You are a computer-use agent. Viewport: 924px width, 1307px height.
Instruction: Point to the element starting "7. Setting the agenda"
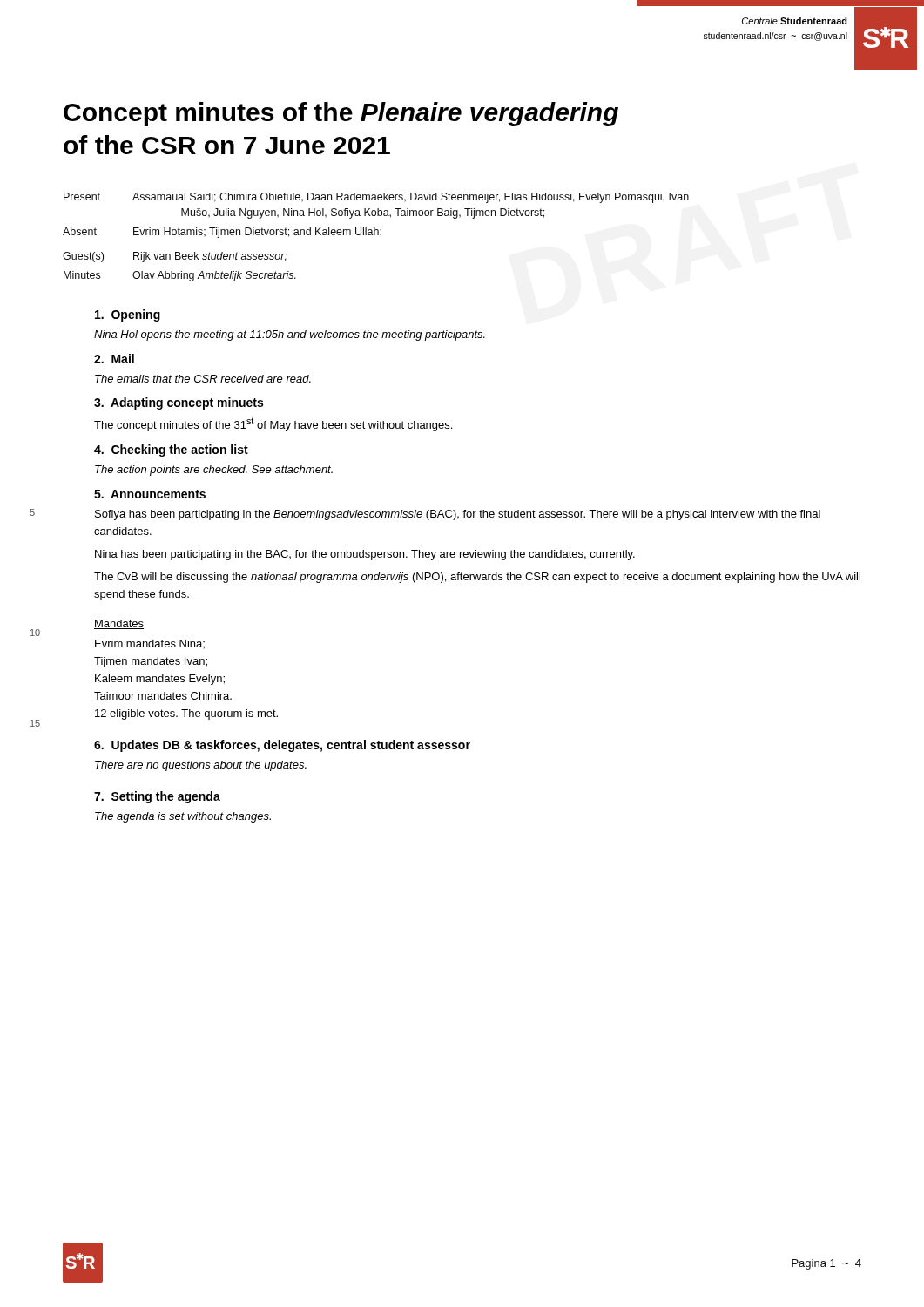(157, 796)
